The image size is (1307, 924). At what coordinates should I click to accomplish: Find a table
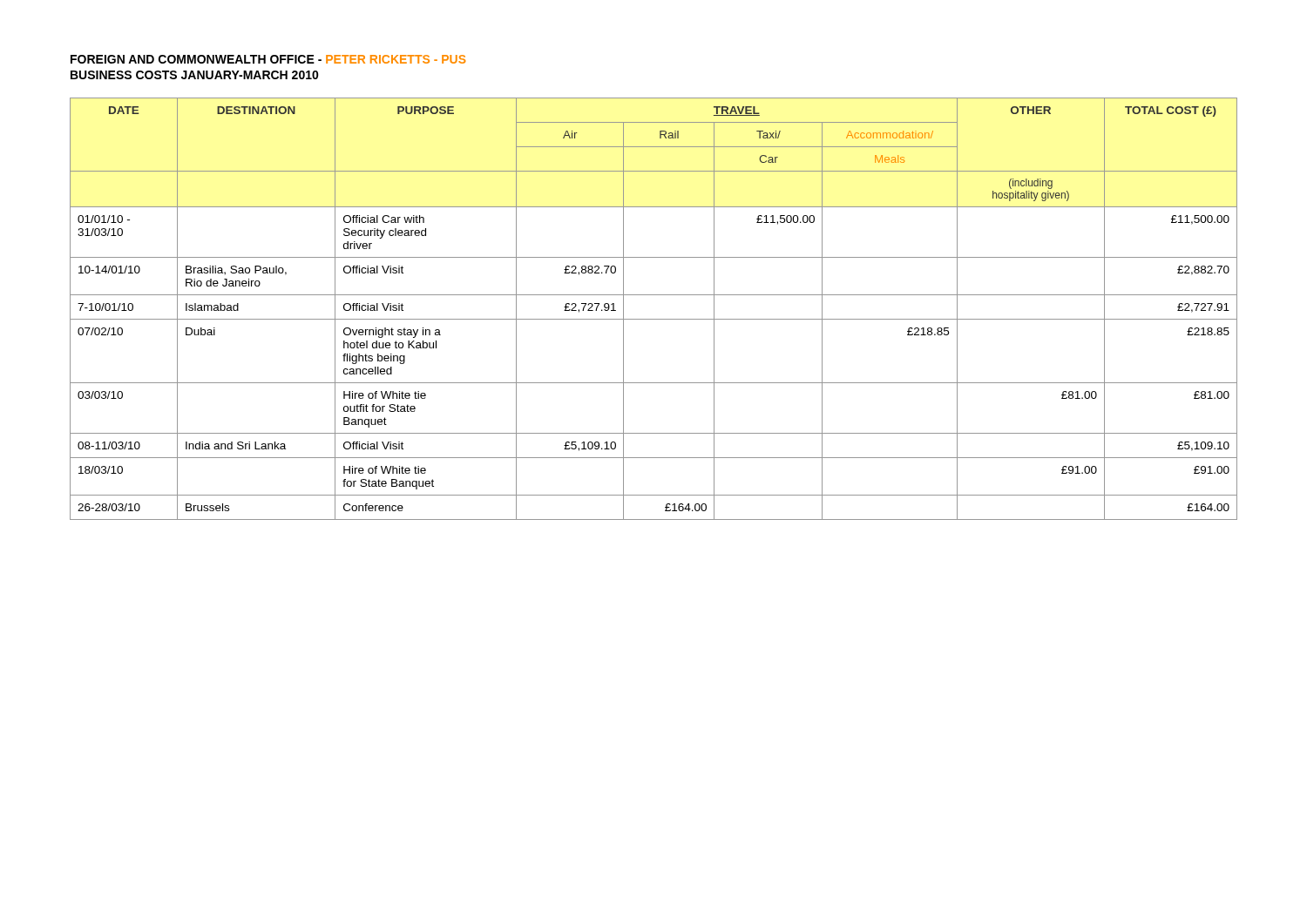(654, 309)
